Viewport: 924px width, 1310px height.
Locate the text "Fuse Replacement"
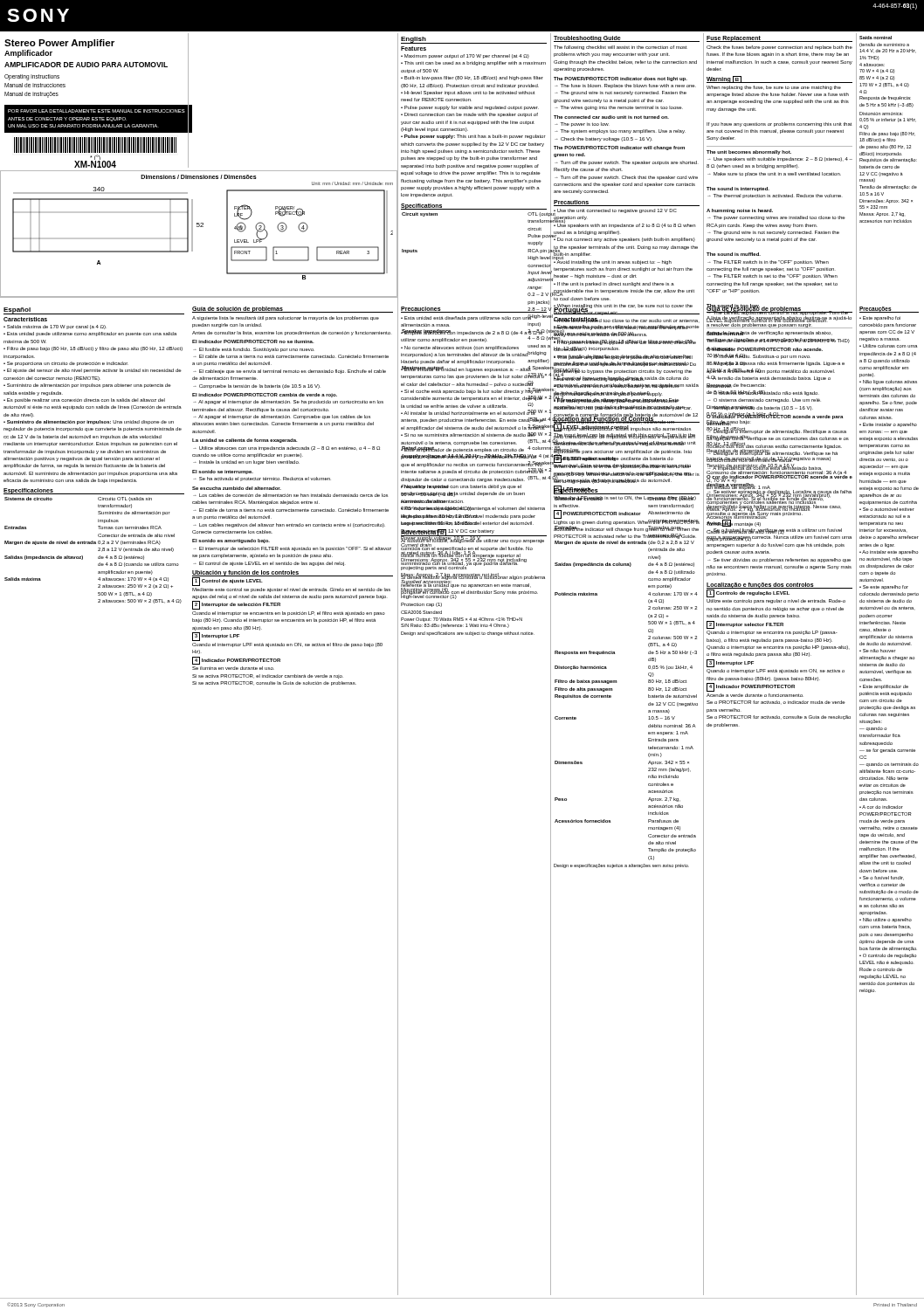pyautogui.click(x=734, y=38)
